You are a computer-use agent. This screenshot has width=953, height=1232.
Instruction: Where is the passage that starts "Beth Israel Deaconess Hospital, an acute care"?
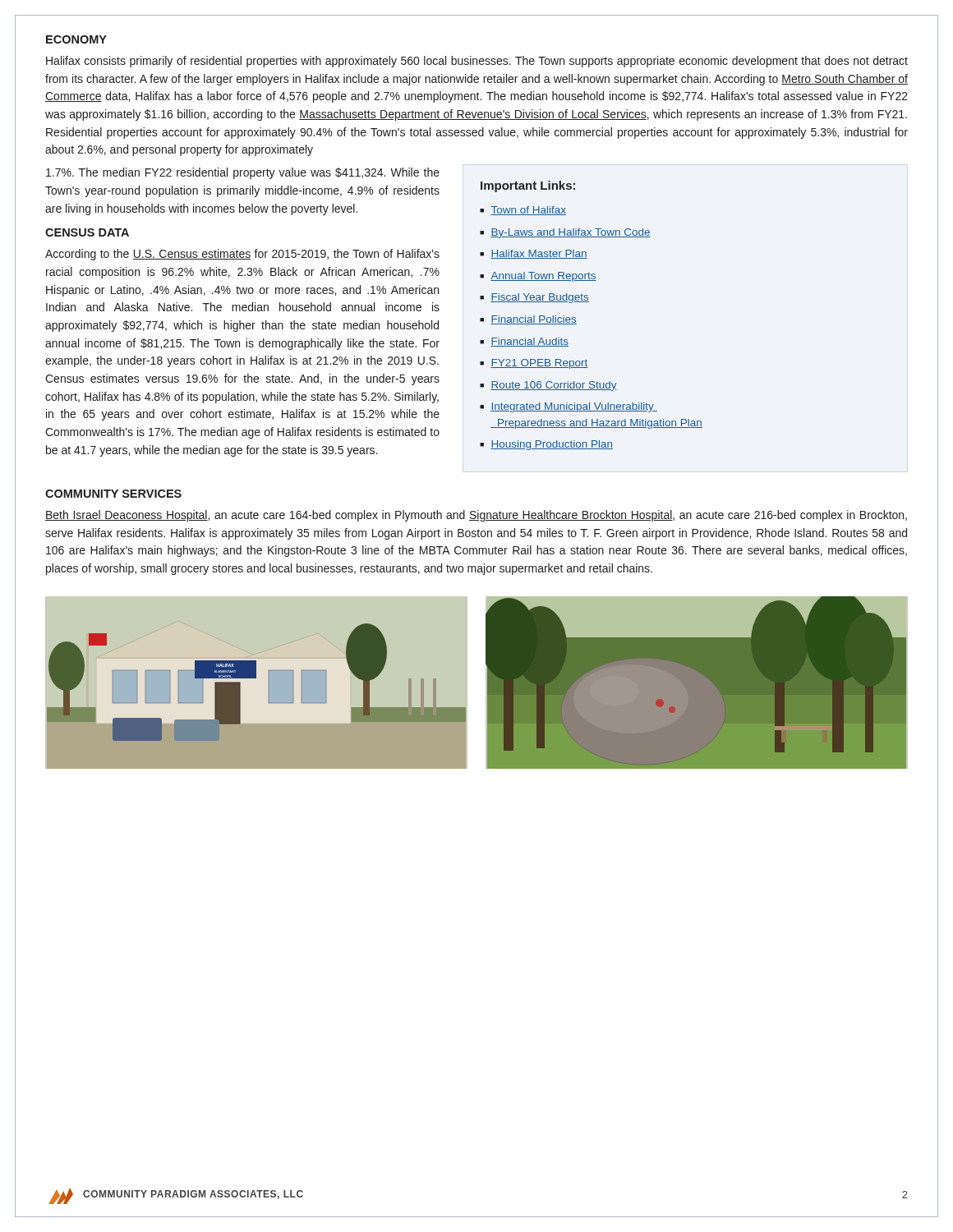coord(476,542)
